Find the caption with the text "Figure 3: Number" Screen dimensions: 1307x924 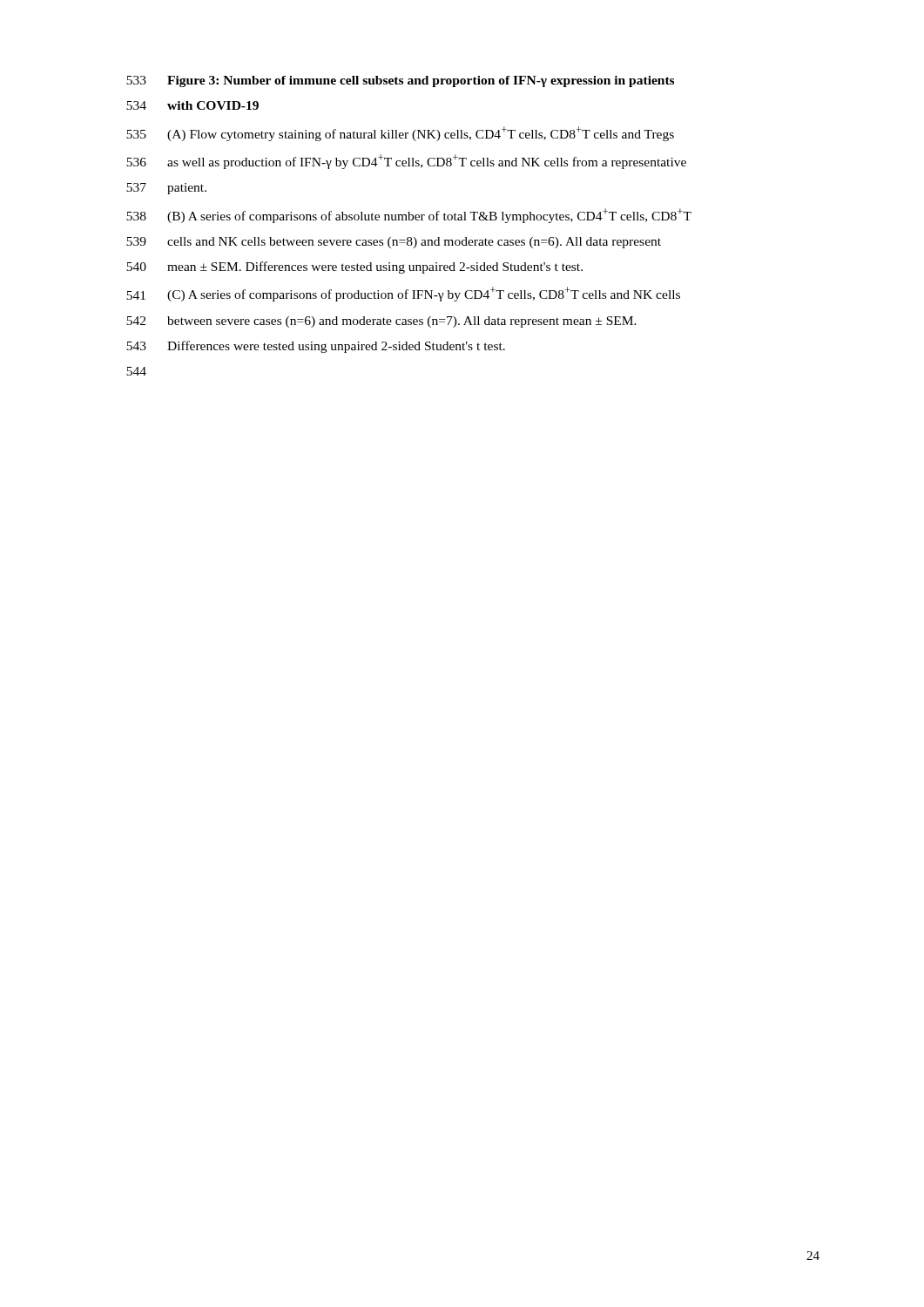coord(421,80)
